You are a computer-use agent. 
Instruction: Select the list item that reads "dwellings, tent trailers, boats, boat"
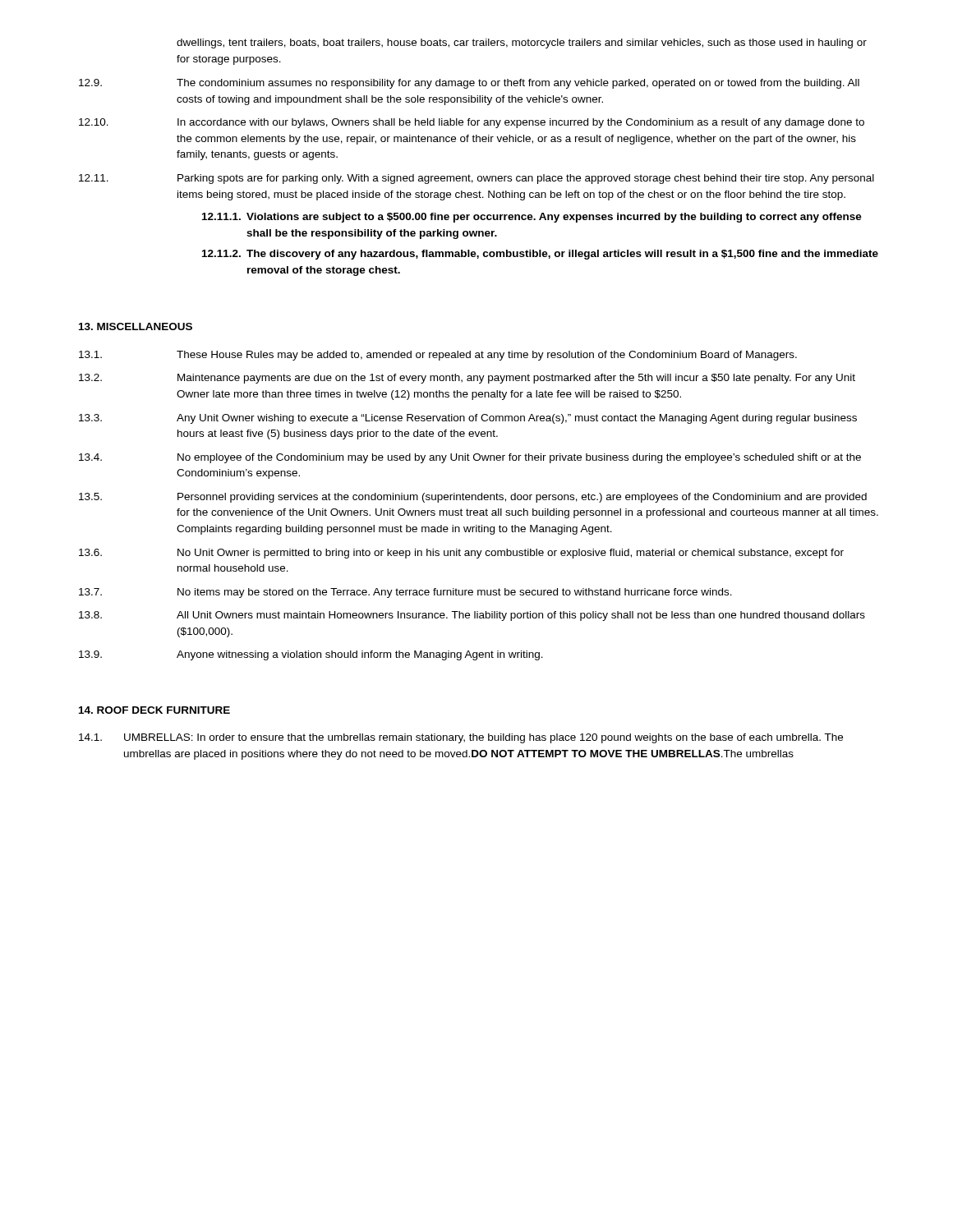[x=522, y=50]
